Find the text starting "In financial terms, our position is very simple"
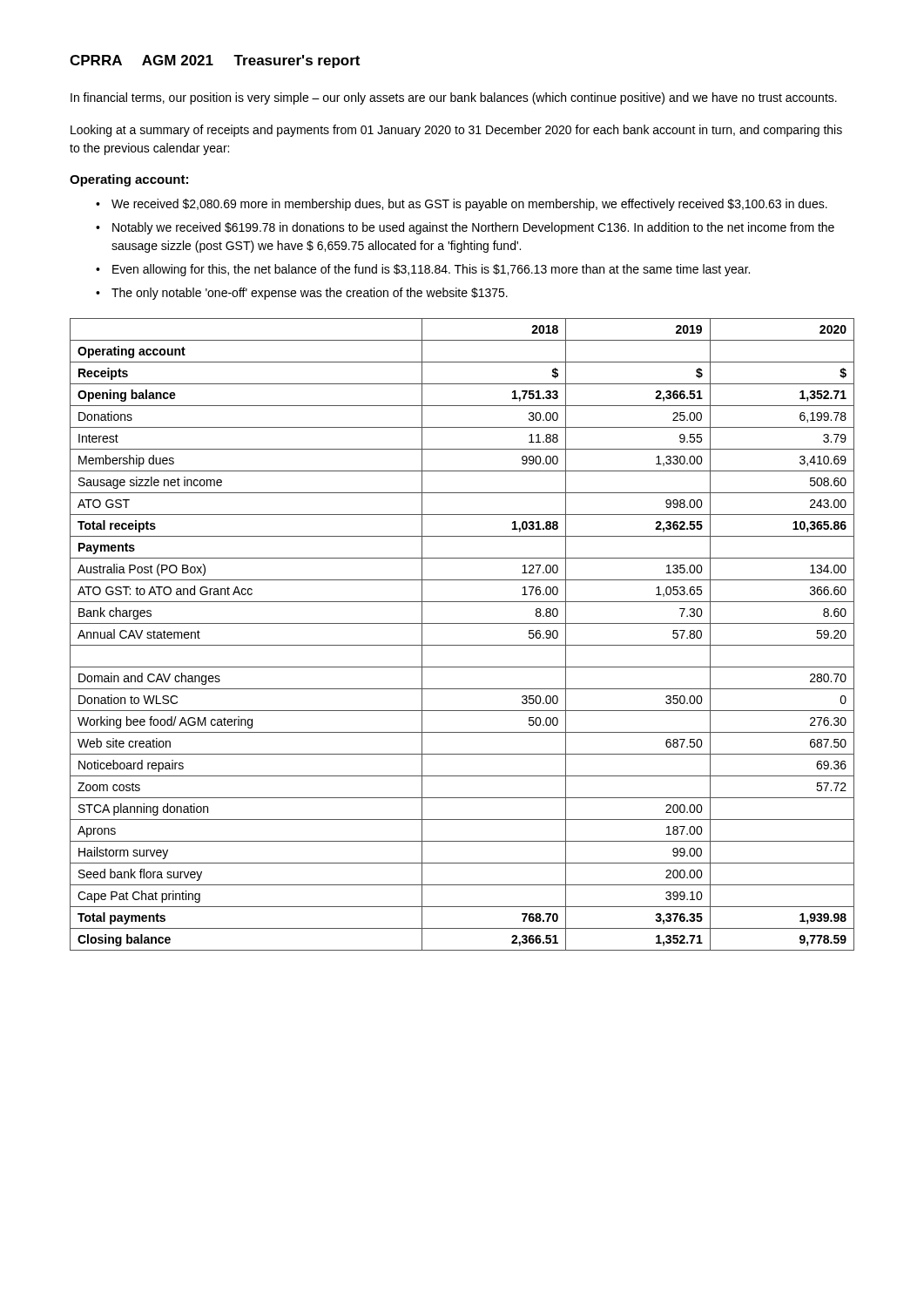Viewport: 924px width, 1307px height. point(454,98)
